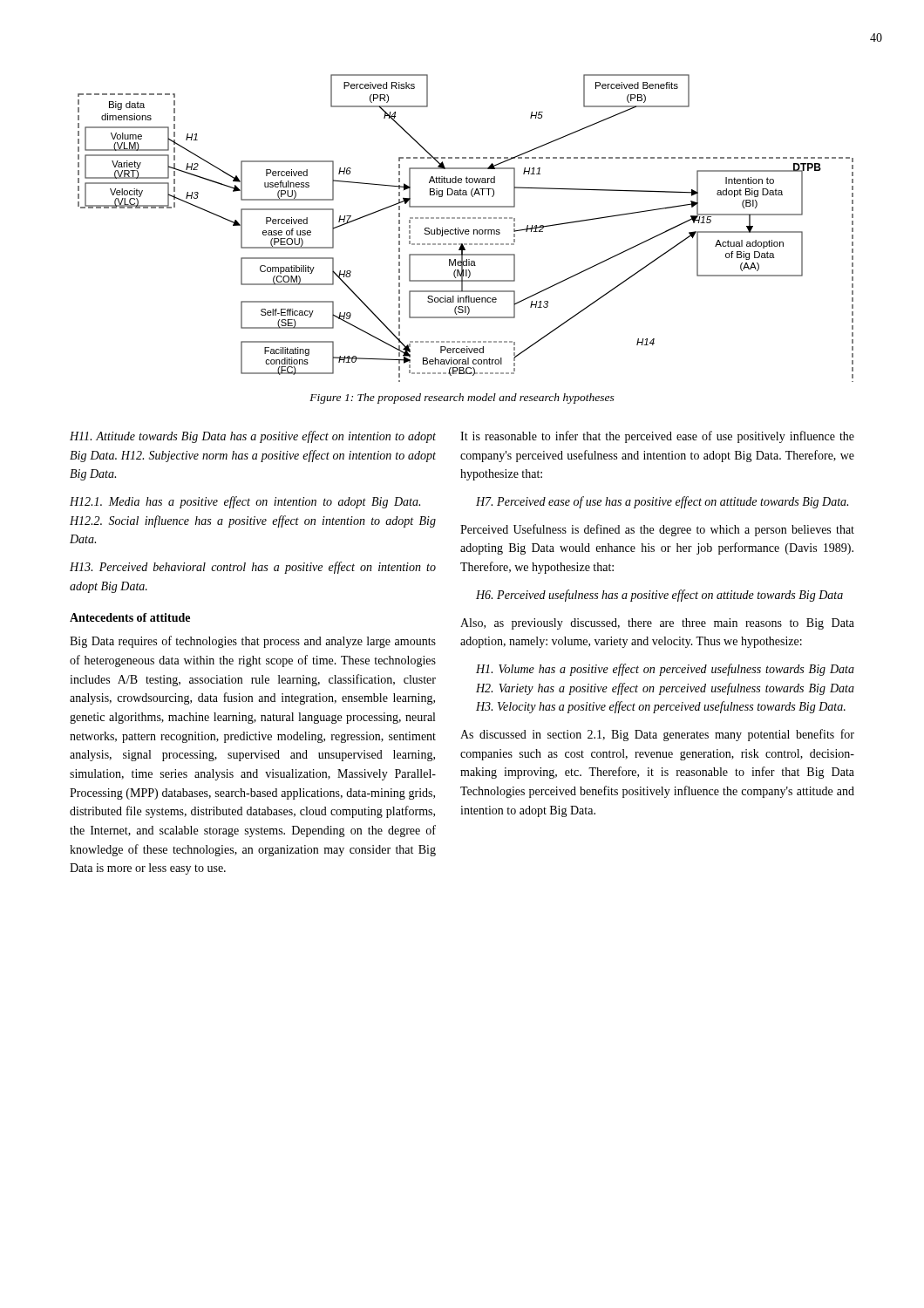Locate the text starting "Figure 1: The proposed"

(462, 397)
